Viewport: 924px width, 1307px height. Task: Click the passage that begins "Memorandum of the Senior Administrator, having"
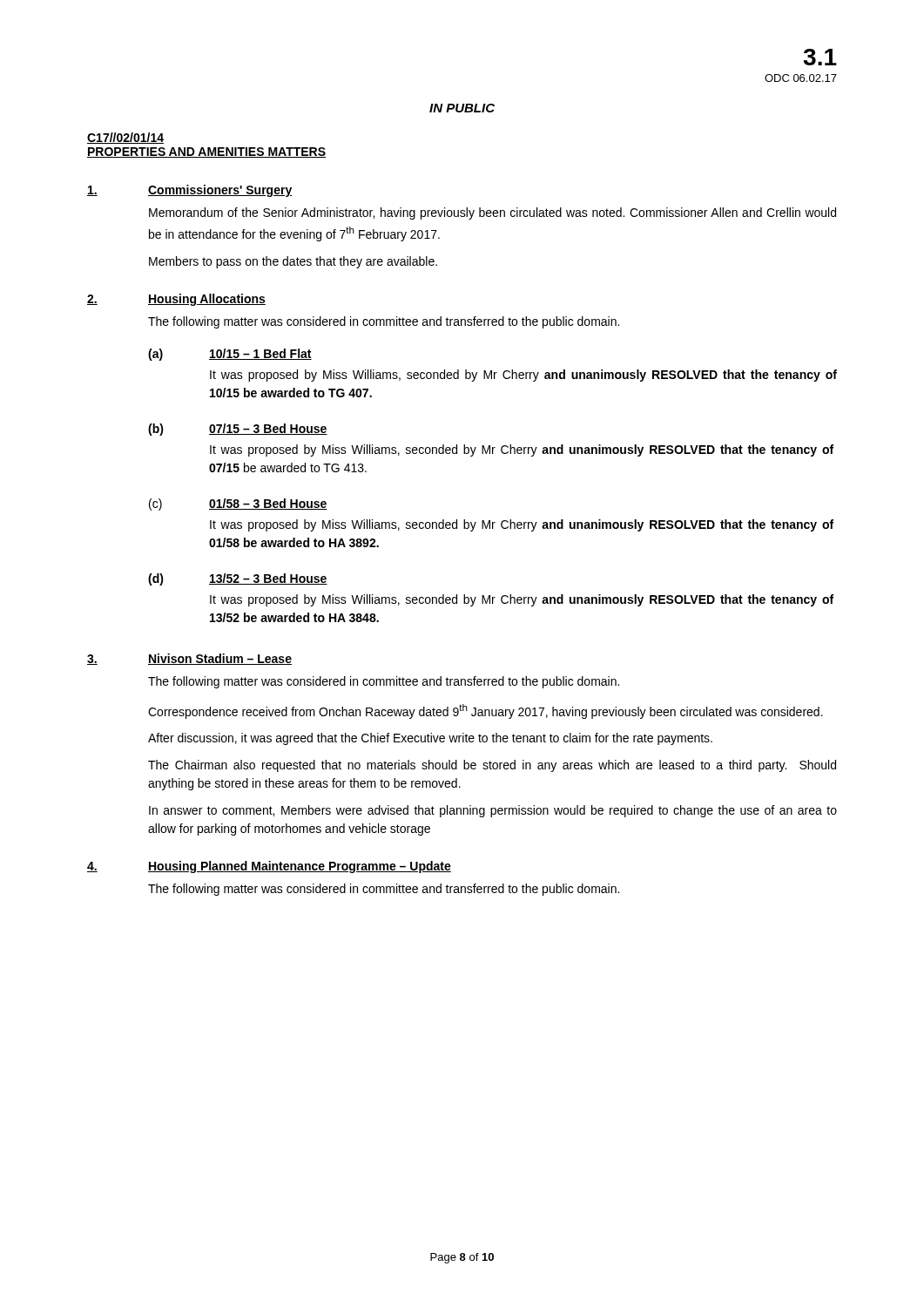(x=492, y=223)
